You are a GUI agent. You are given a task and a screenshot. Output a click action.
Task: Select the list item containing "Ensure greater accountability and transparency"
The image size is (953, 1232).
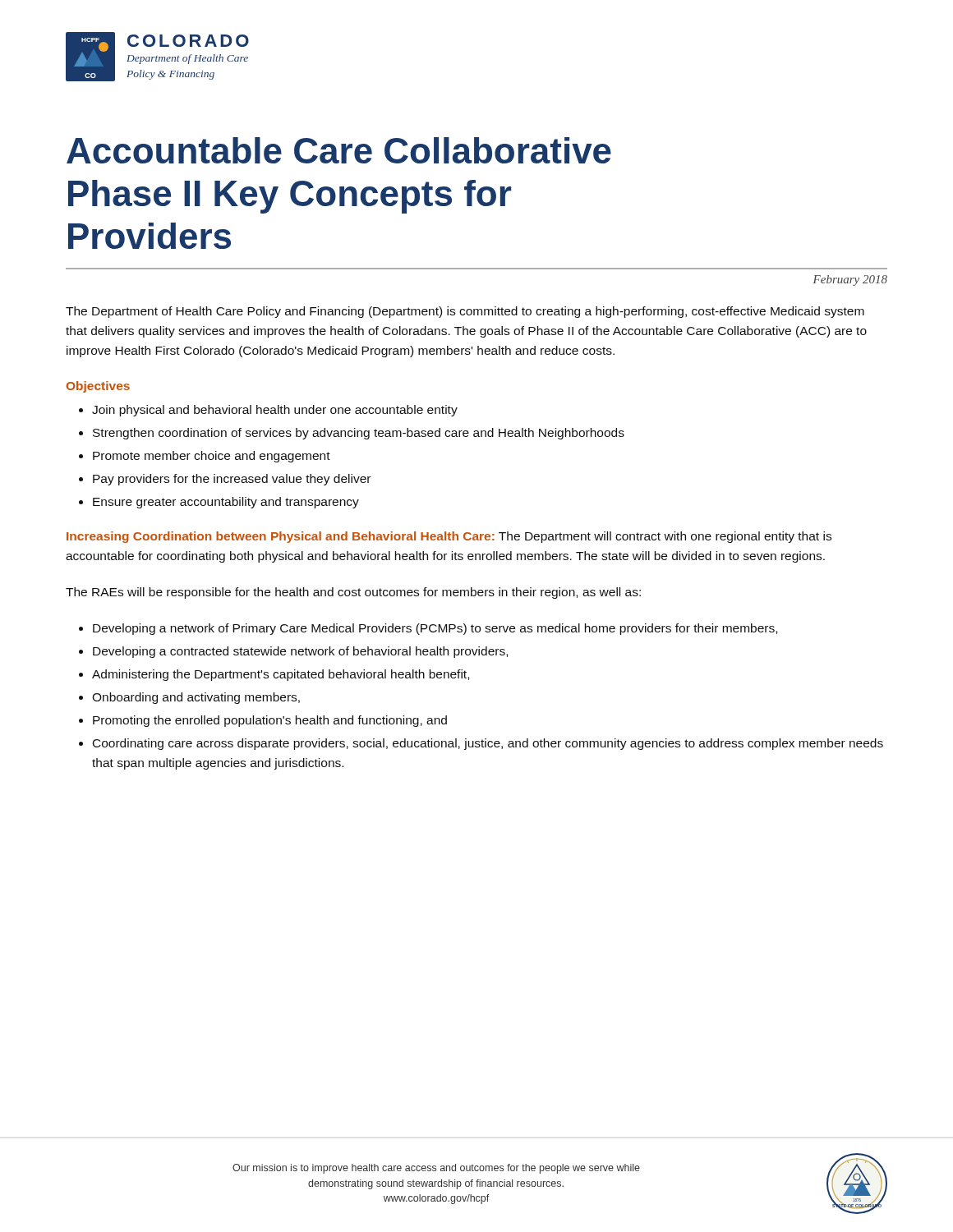(225, 501)
